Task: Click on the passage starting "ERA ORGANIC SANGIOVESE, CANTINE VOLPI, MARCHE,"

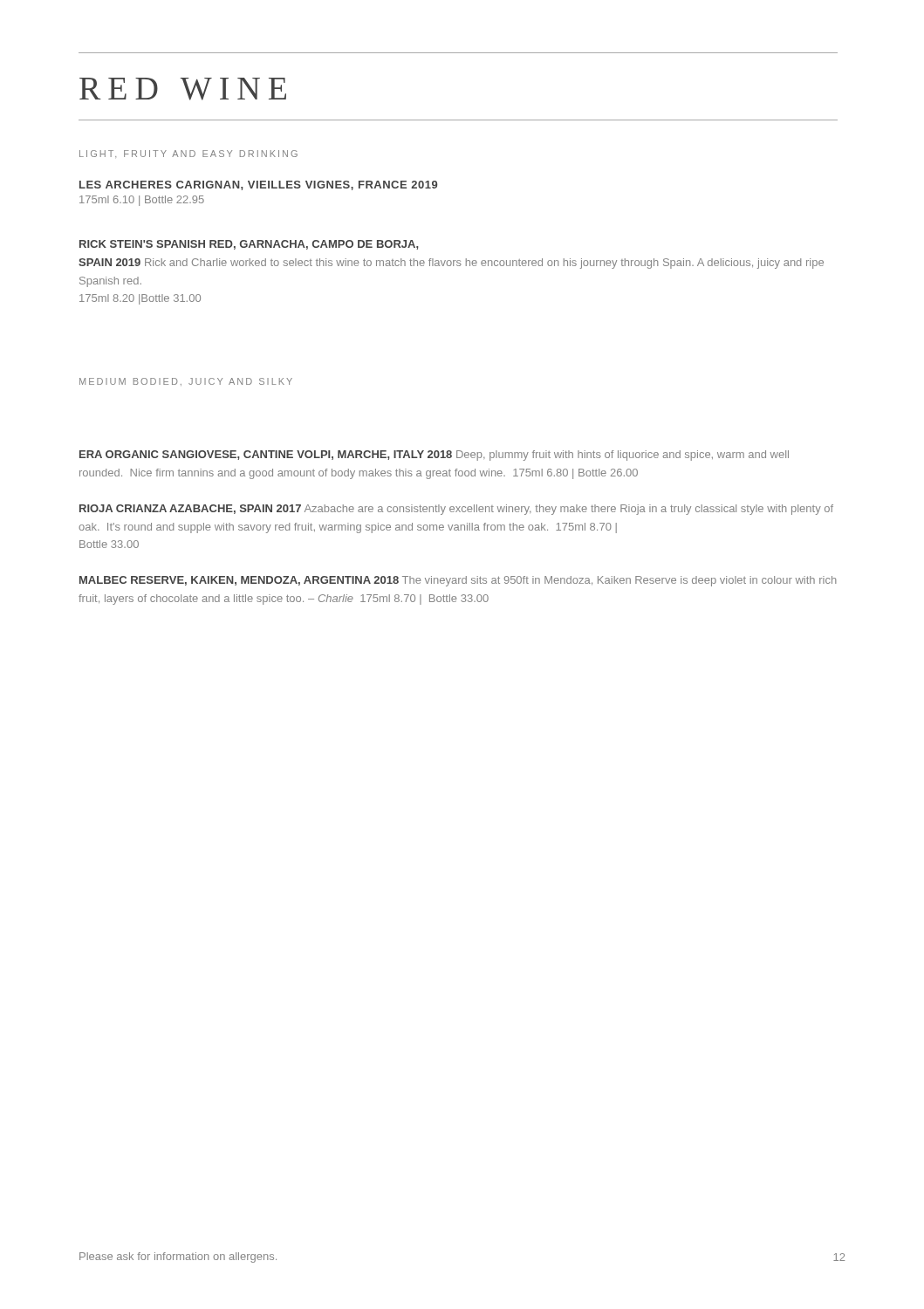Action: click(458, 464)
